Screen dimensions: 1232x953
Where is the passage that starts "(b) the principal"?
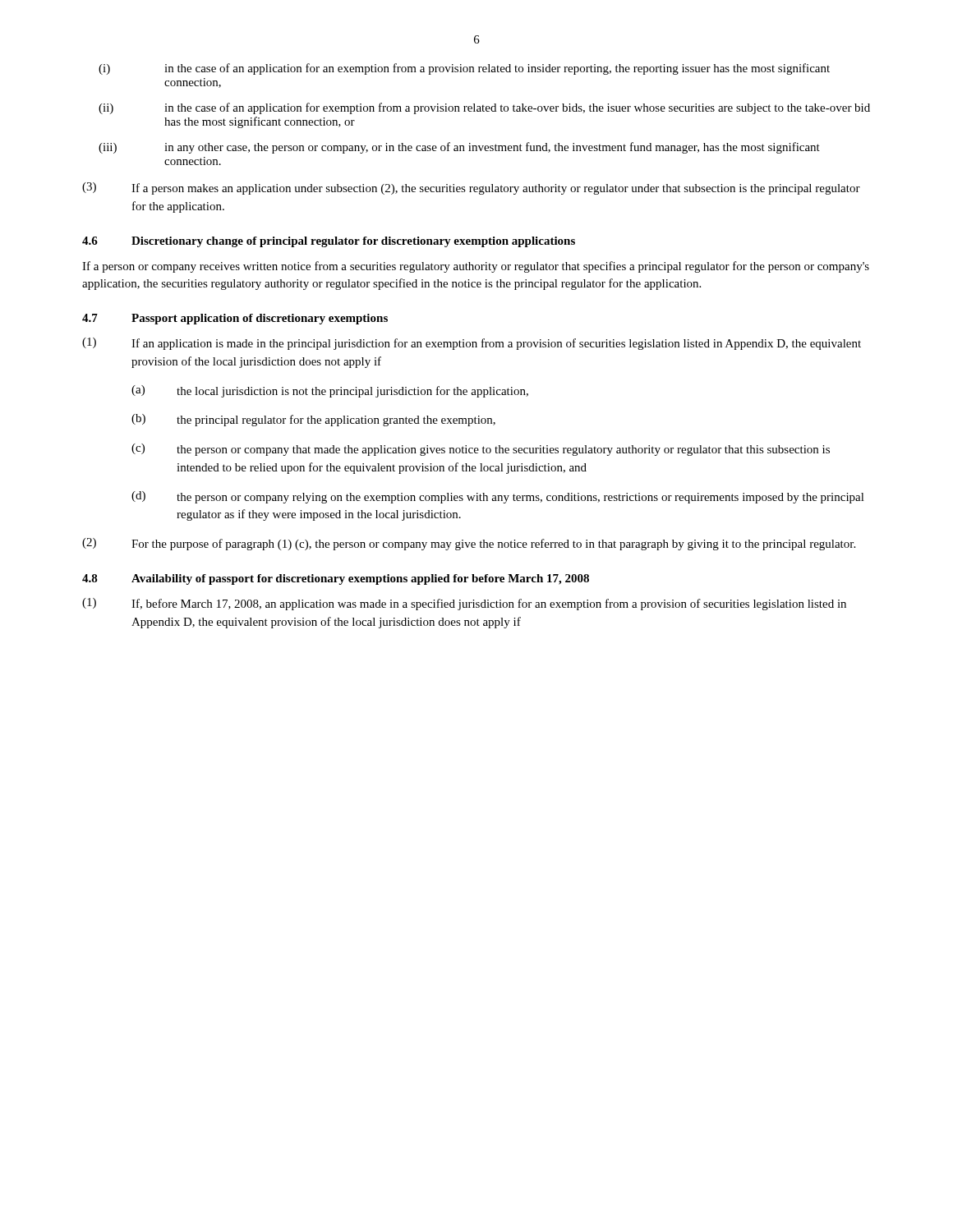click(501, 421)
